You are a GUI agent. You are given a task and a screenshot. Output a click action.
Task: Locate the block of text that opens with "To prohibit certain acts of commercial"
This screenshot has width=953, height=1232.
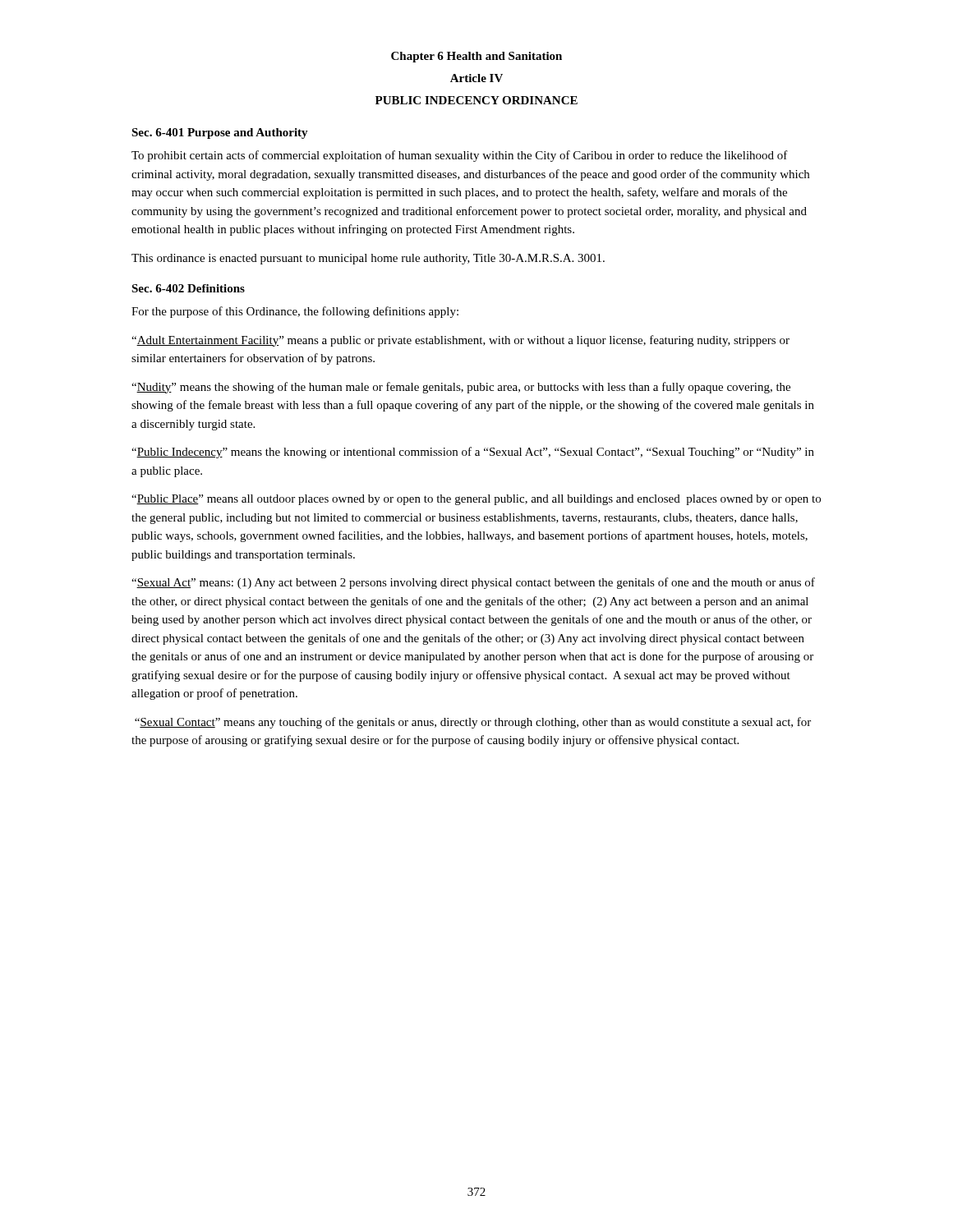tap(476, 192)
